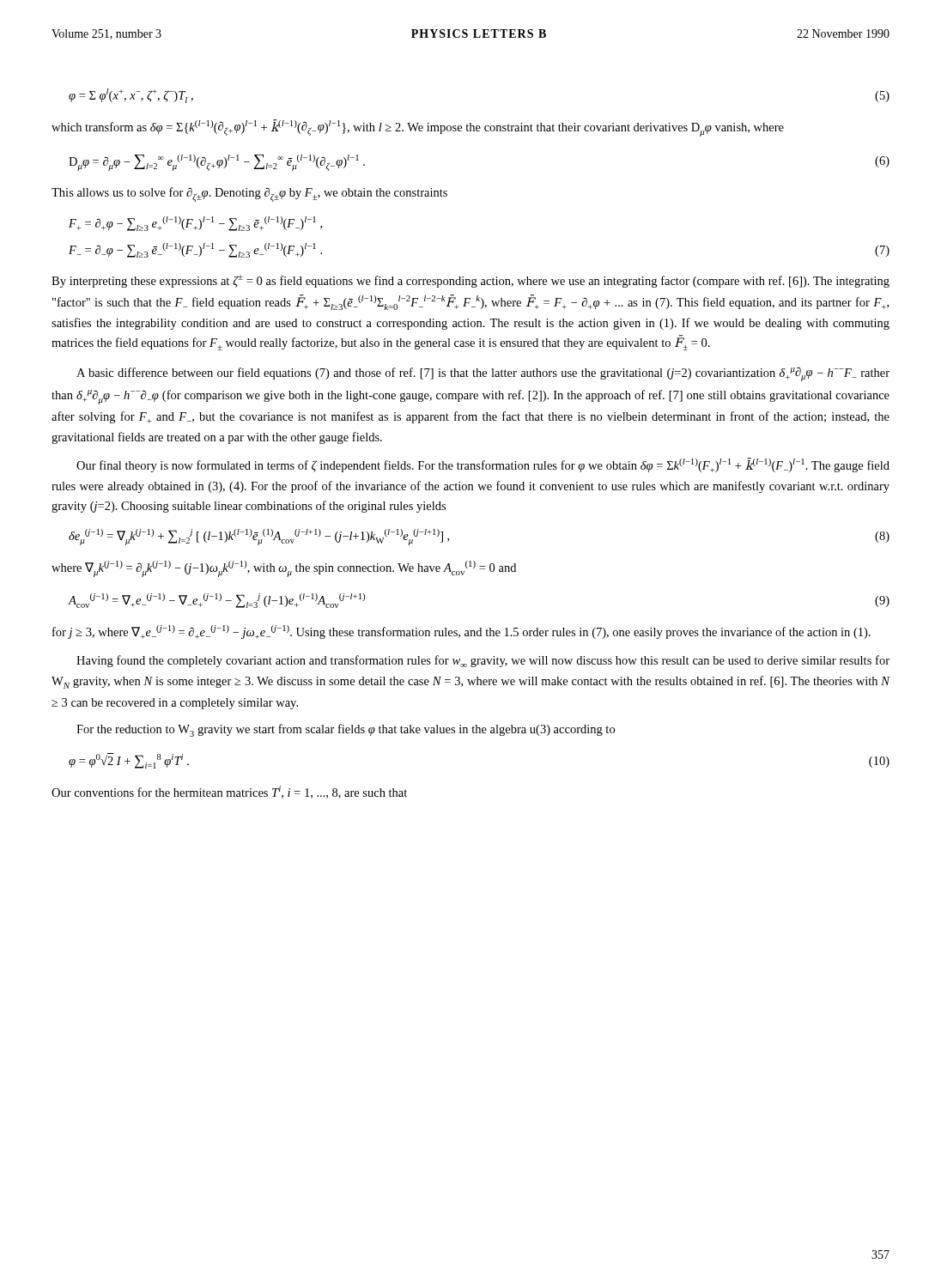The width and height of the screenshot is (941, 1288).
Task: Locate the block of text that opens with "Our conventions for the hermitean matrices"
Action: tap(229, 791)
